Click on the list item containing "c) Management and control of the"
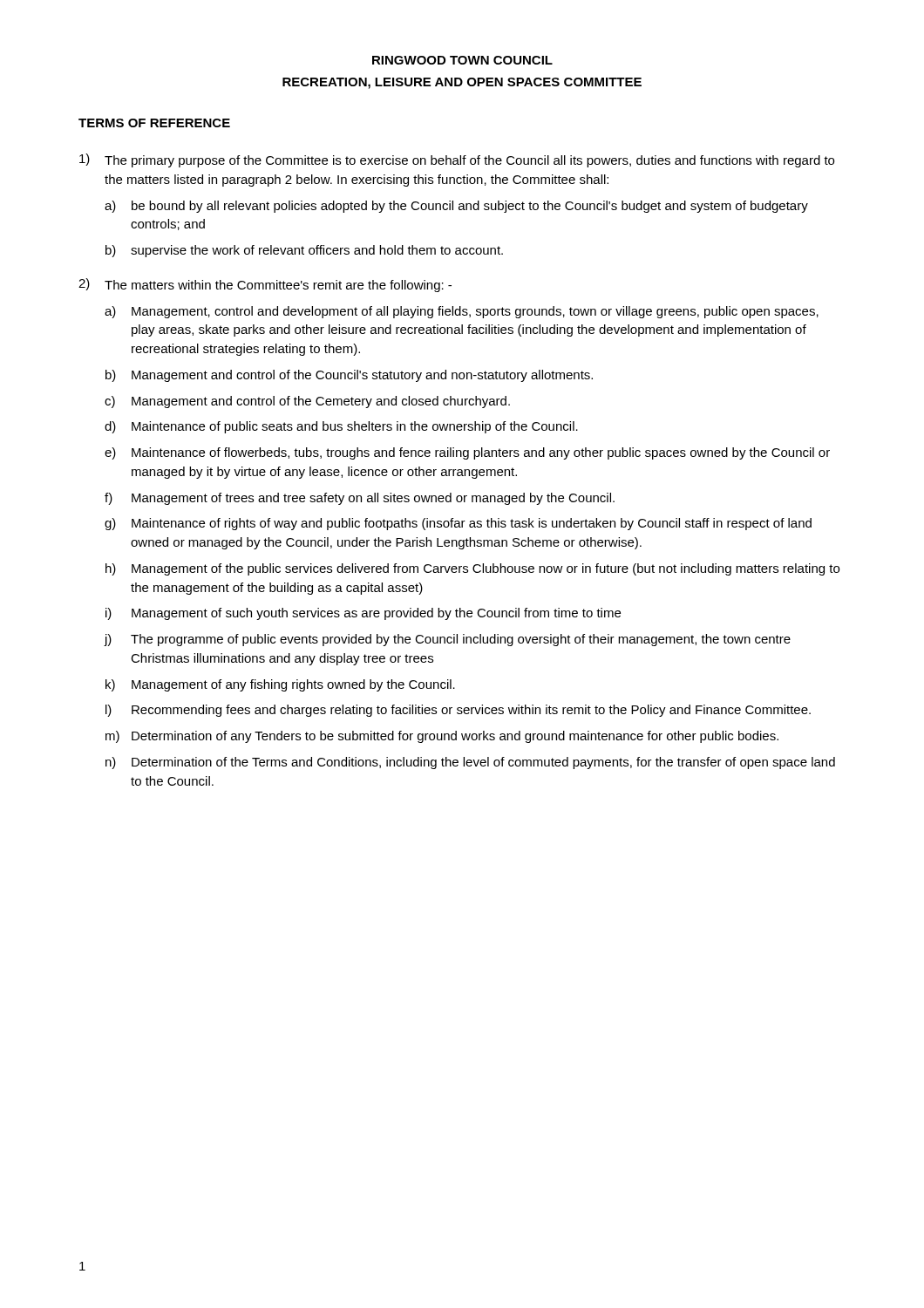This screenshot has height=1308, width=924. [x=475, y=401]
